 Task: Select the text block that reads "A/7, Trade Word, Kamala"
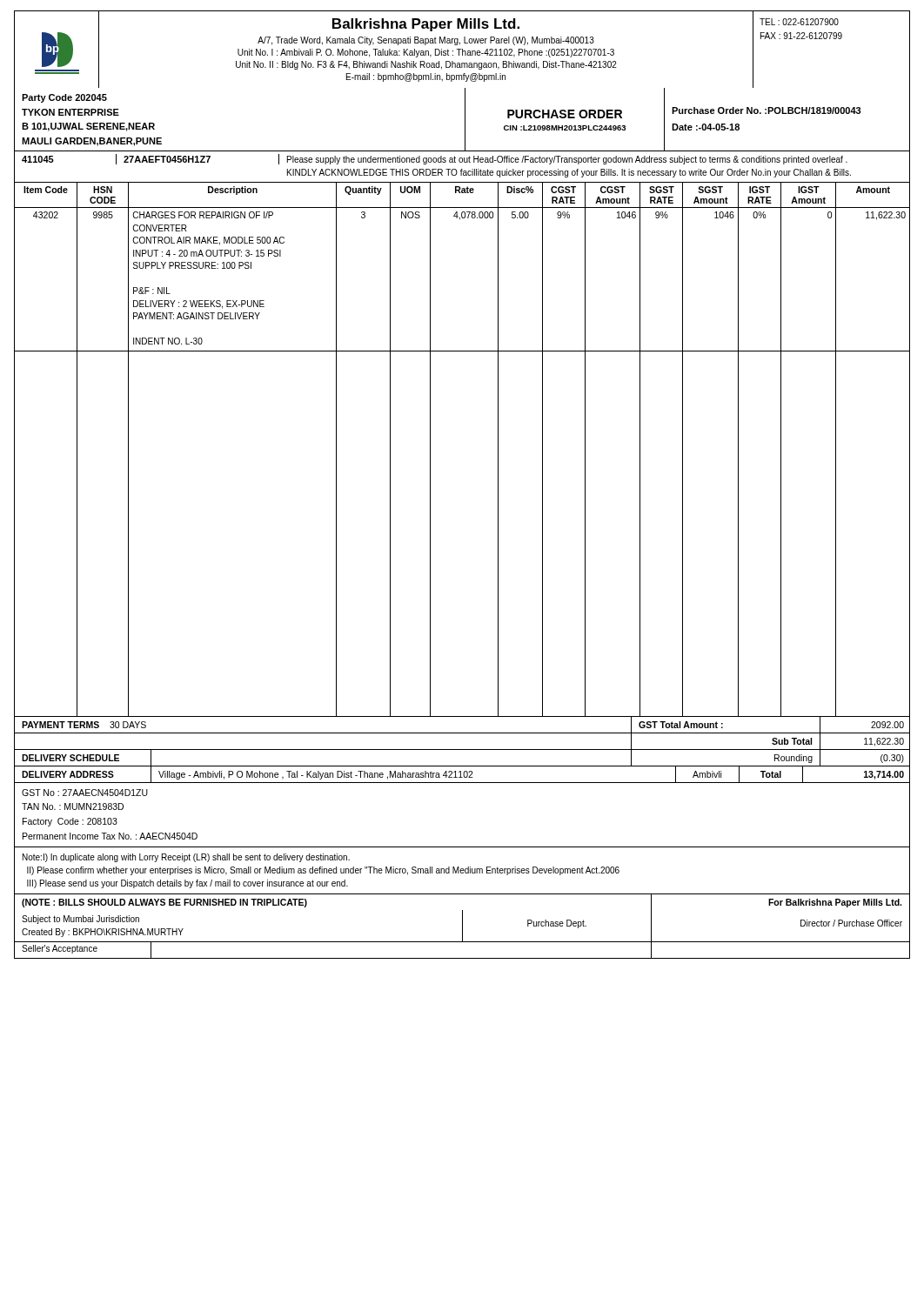tap(426, 59)
